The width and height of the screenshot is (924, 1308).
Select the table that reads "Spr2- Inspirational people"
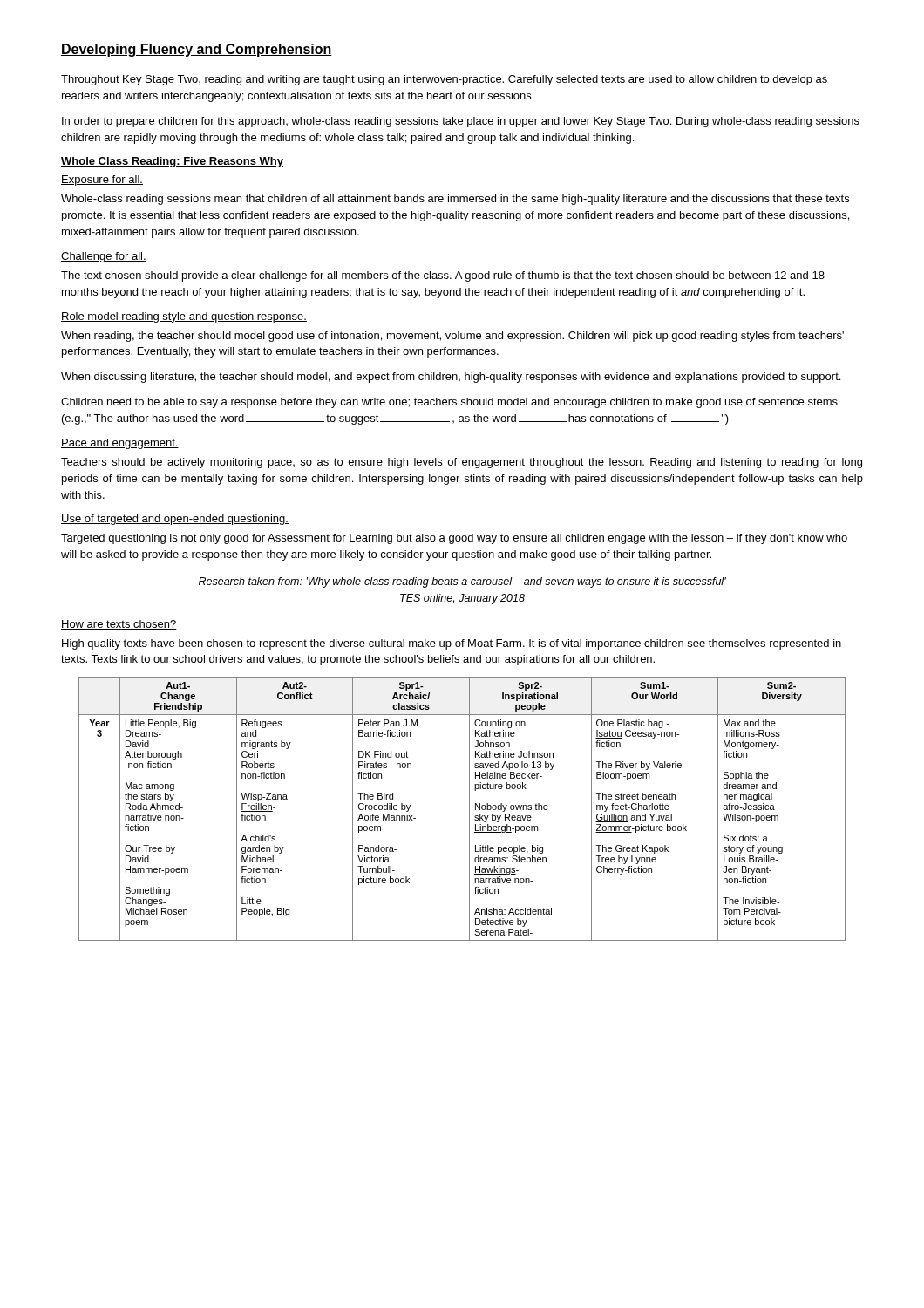point(462,809)
